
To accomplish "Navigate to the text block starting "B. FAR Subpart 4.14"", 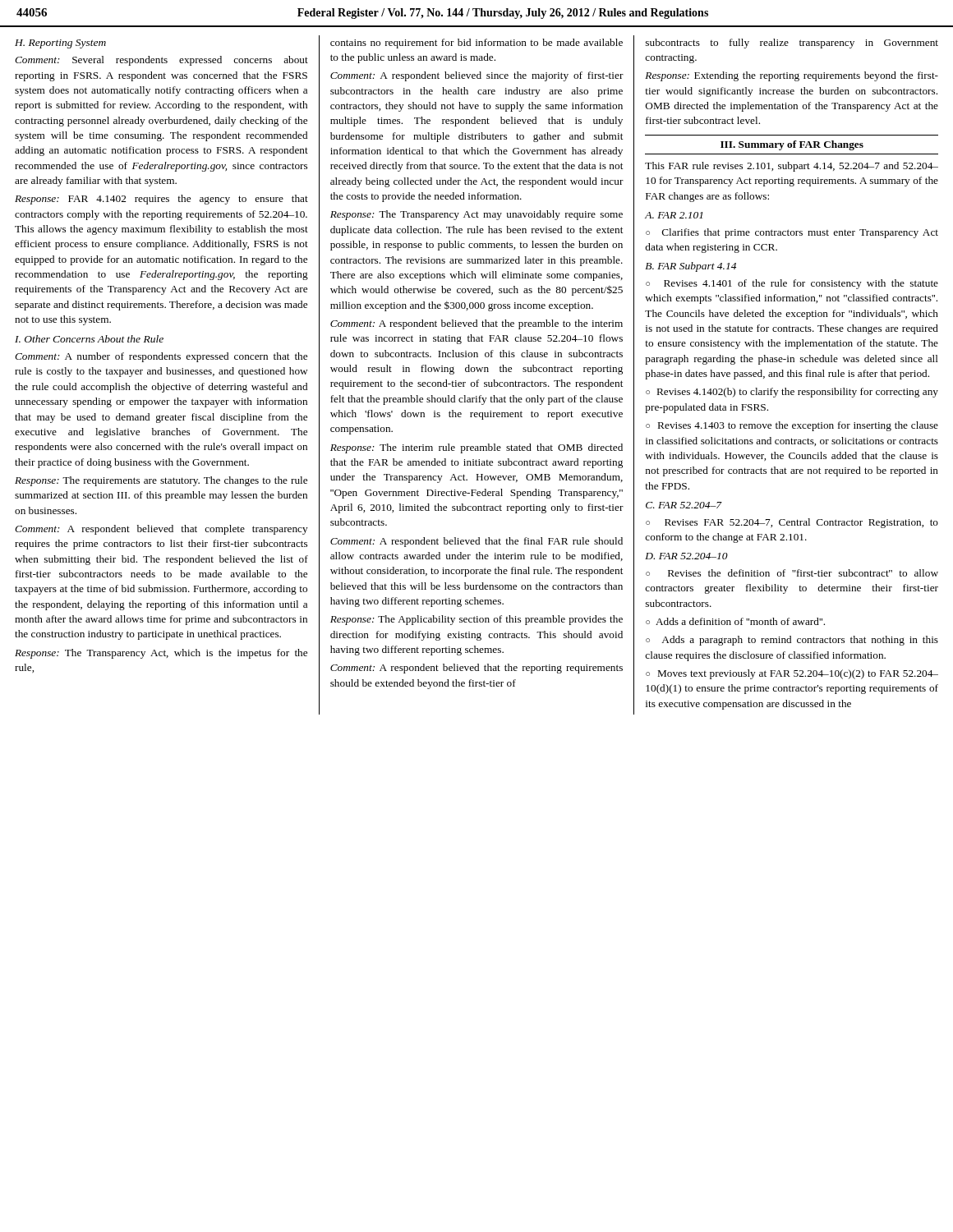I will [691, 266].
